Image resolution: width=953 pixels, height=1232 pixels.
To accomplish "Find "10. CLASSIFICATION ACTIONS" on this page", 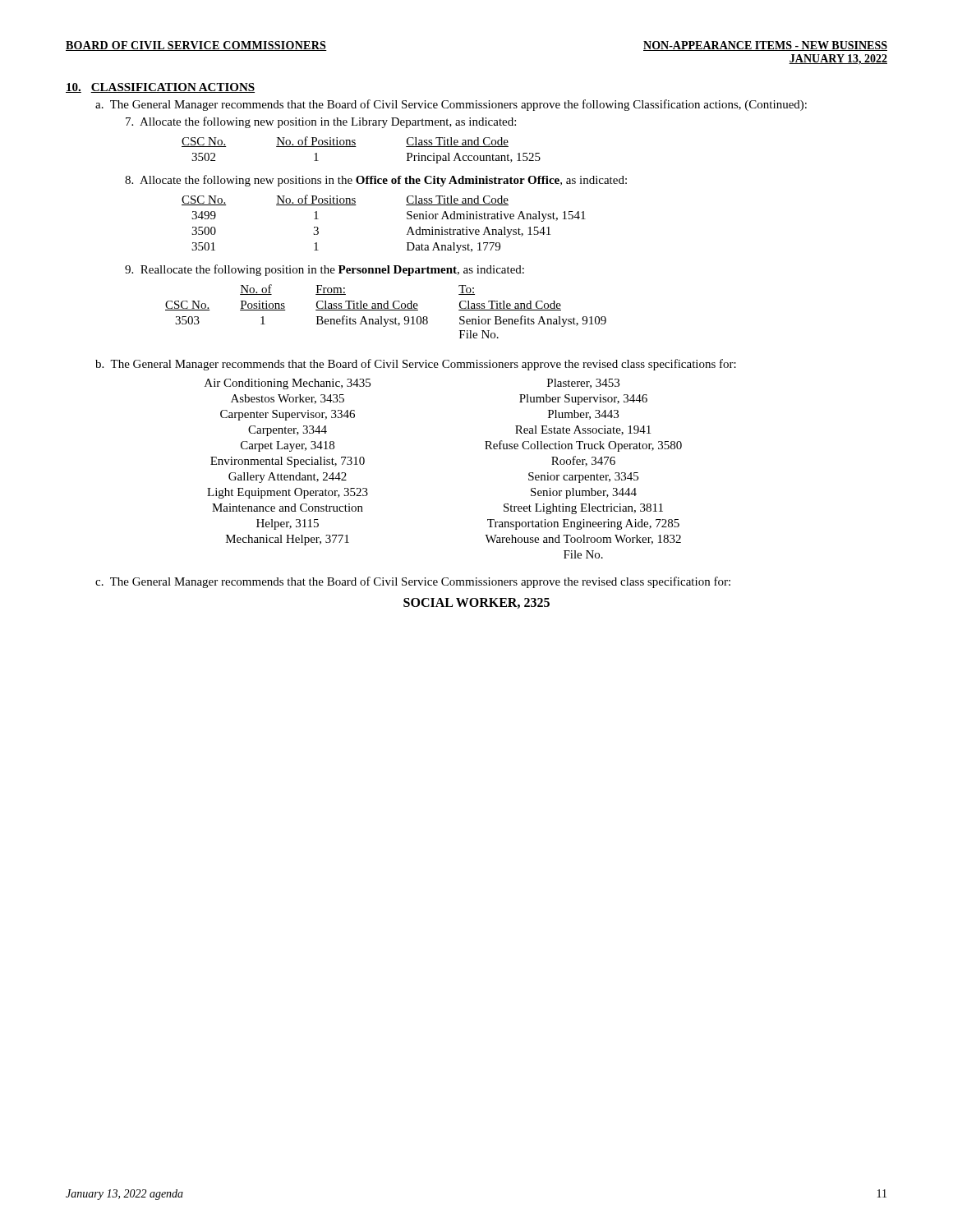I will (x=160, y=87).
